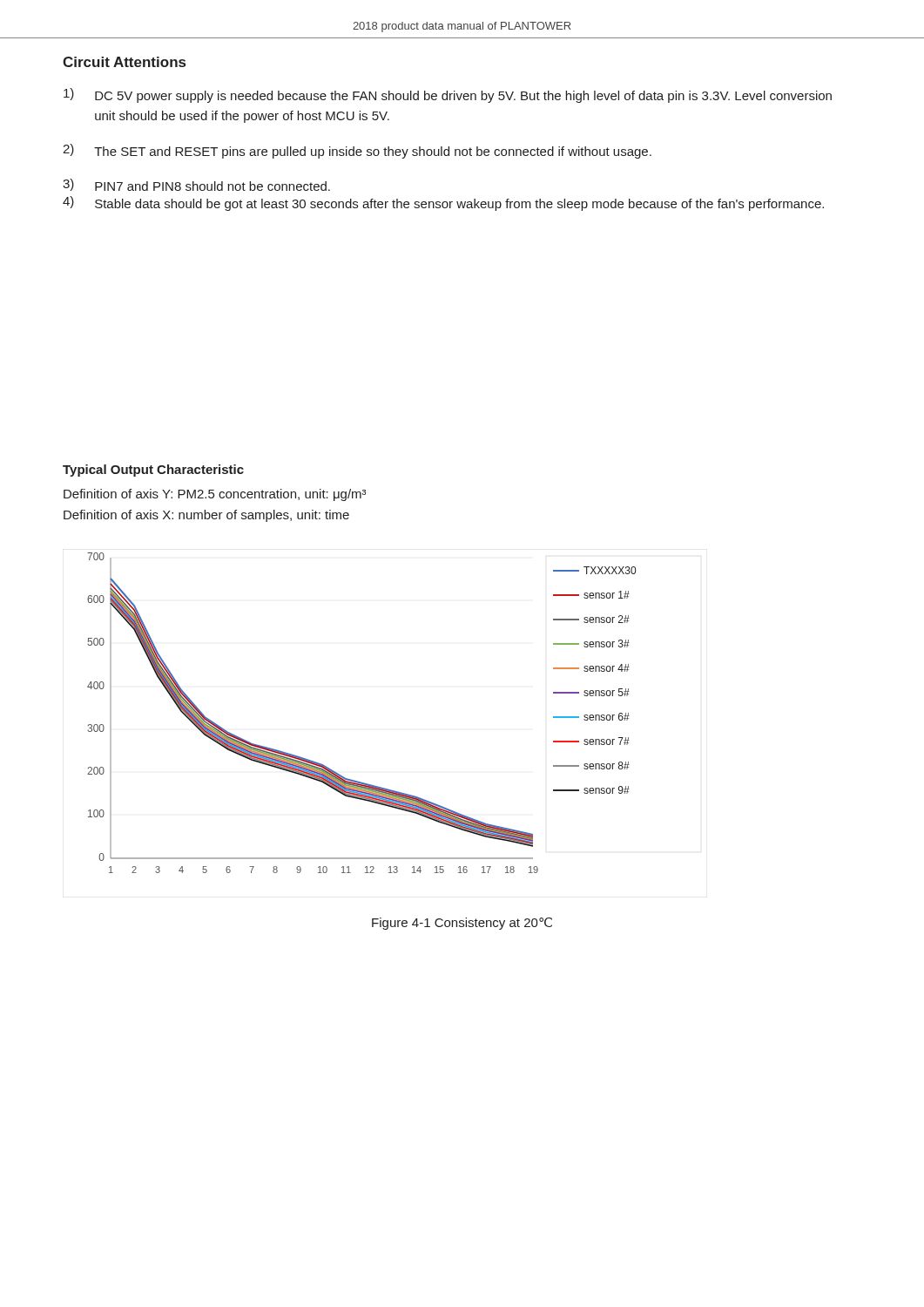
Task: Point to the block beginning "4) Stable data should be"
Action: click(x=453, y=204)
